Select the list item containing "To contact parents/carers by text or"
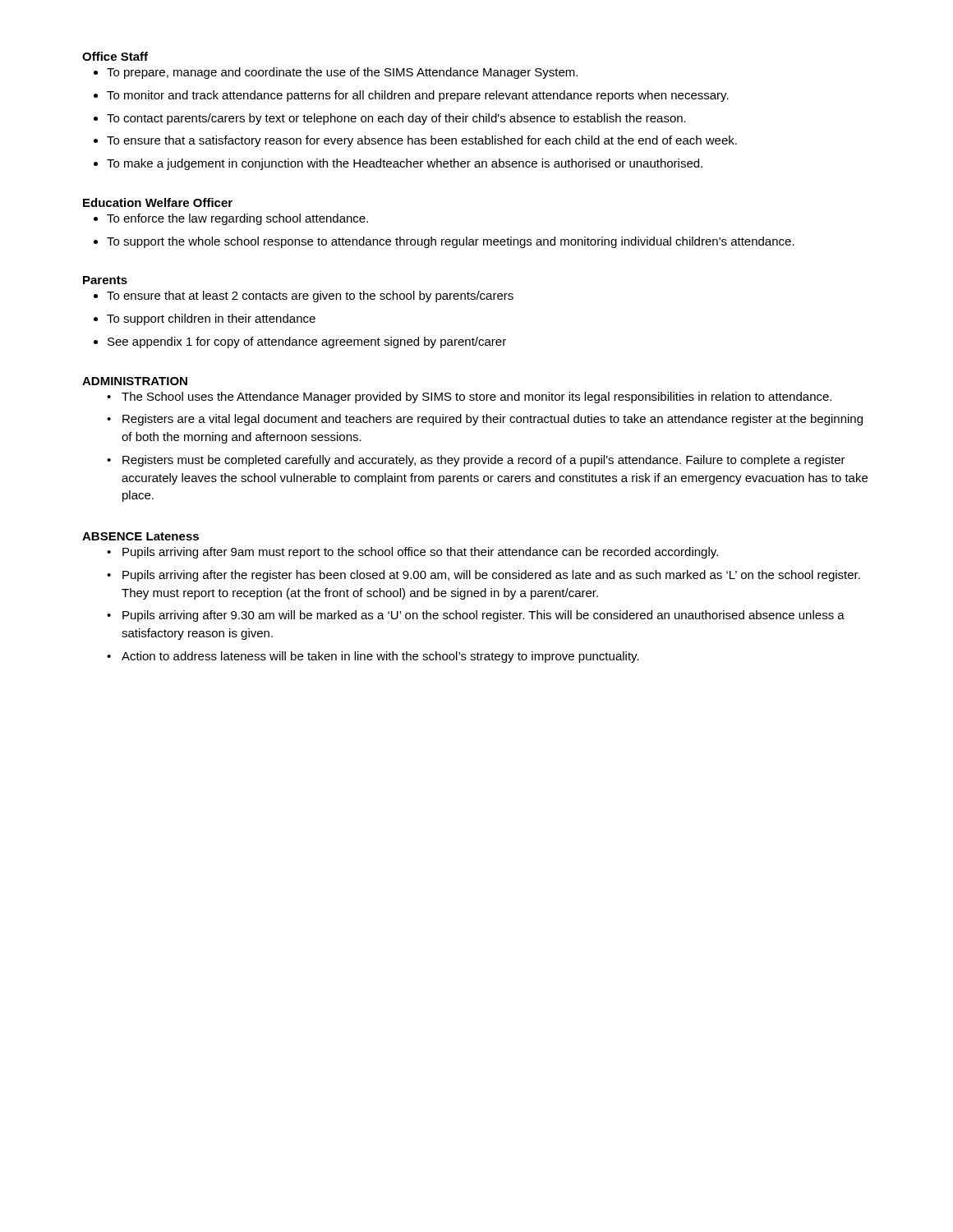953x1232 pixels. point(397,117)
